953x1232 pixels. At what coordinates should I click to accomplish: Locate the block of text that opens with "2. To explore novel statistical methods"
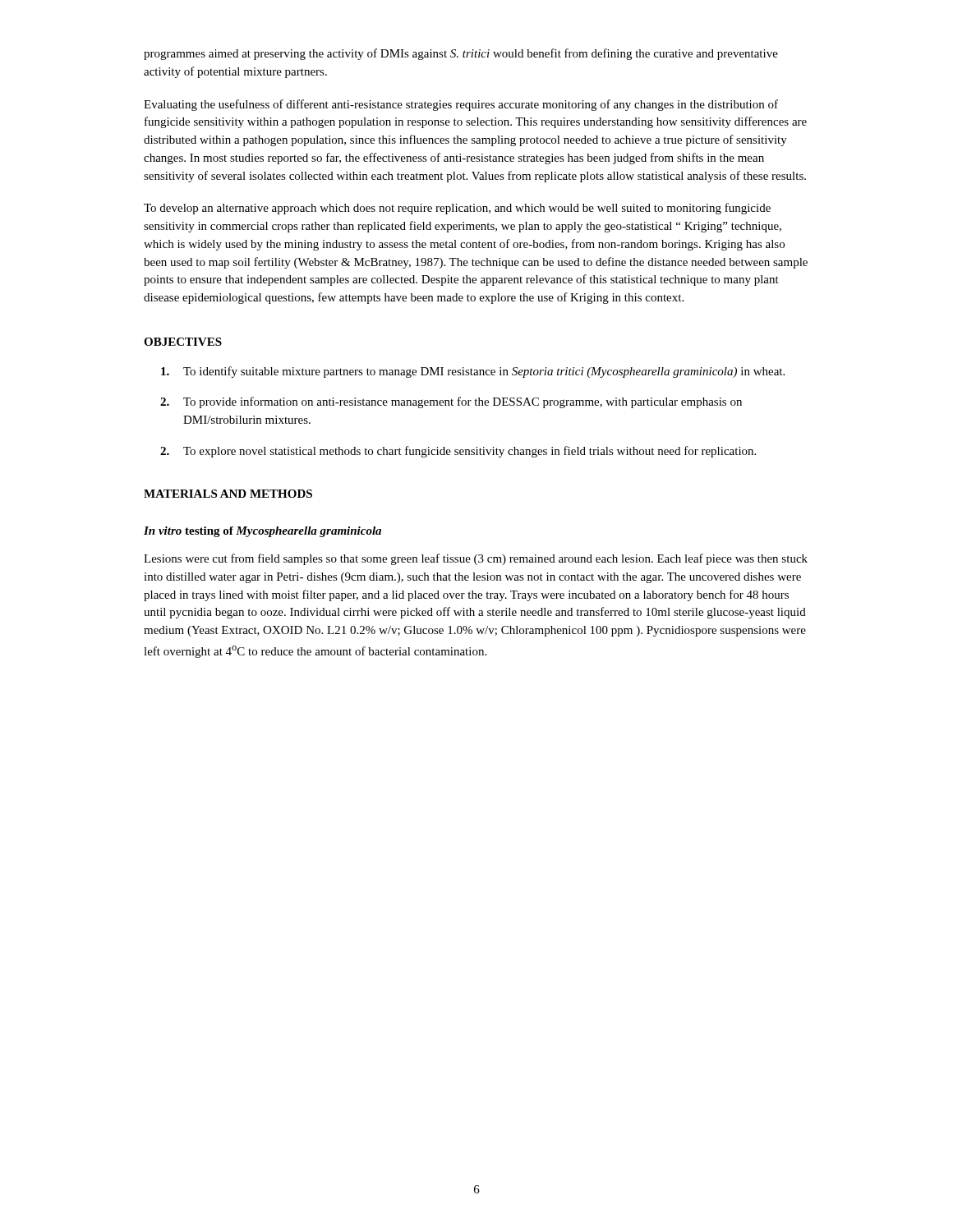485,451
